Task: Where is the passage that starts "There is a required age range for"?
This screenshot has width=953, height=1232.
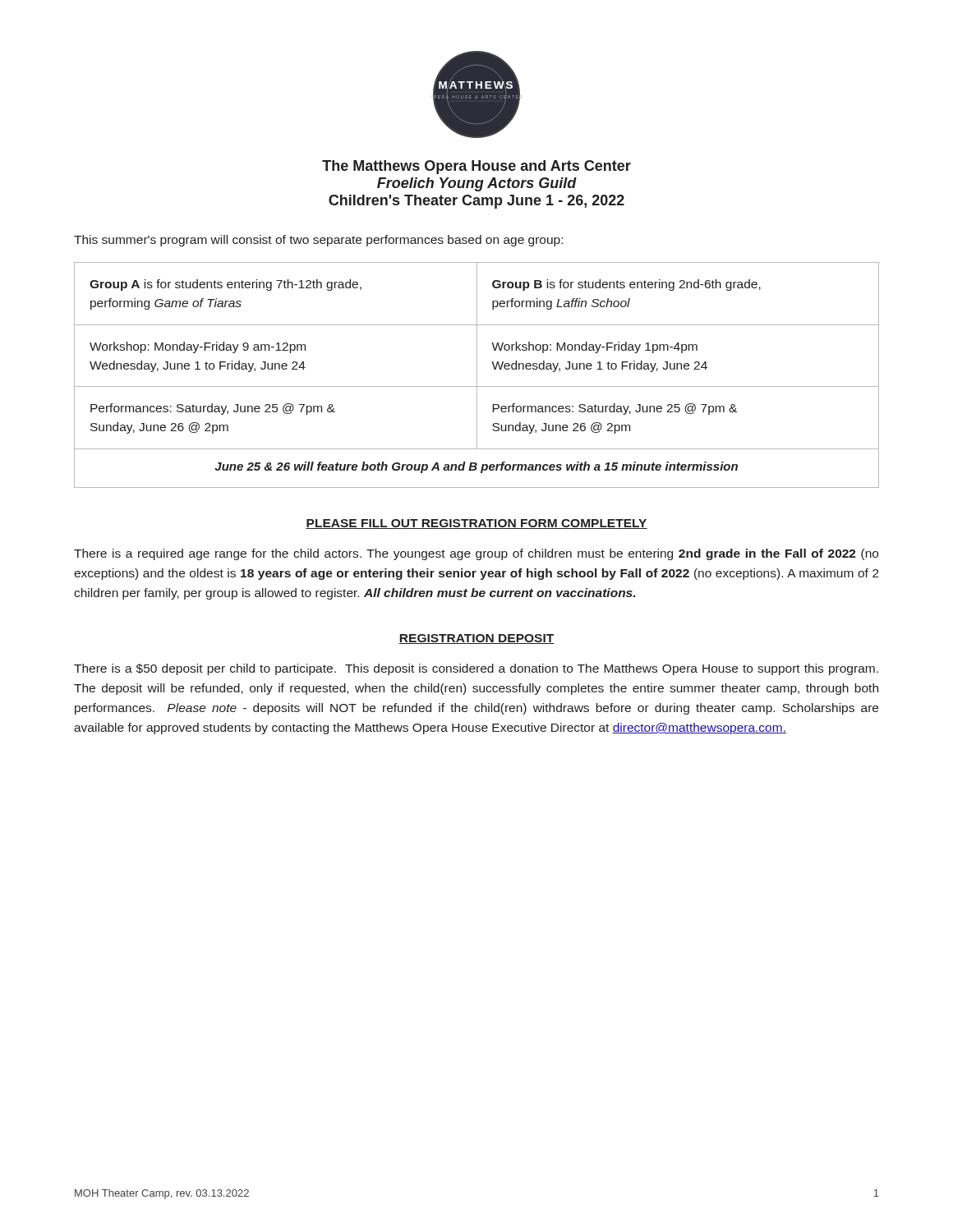Action: (476, 573)
